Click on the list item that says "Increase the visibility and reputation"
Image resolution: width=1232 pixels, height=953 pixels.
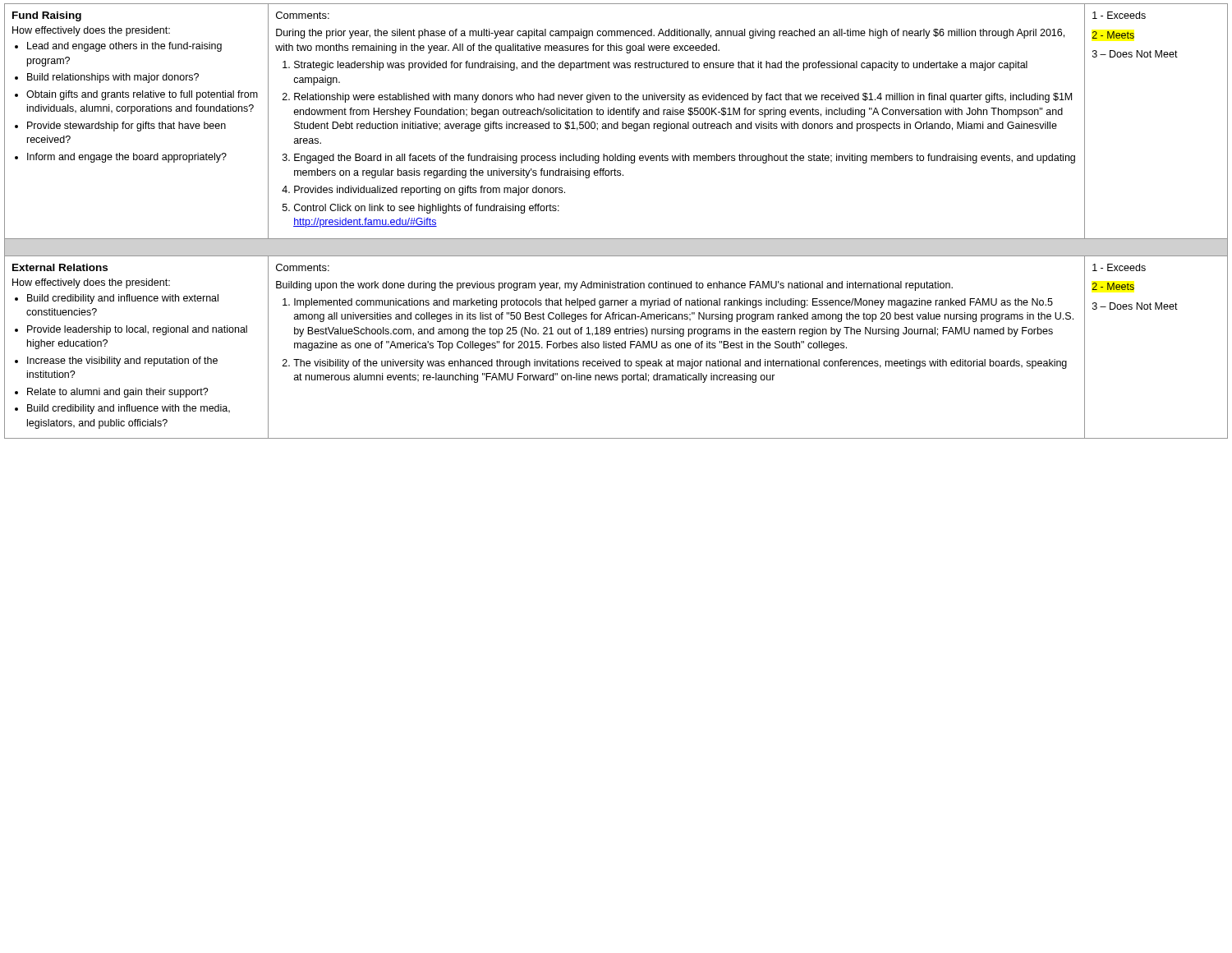(x=122, y=368)
